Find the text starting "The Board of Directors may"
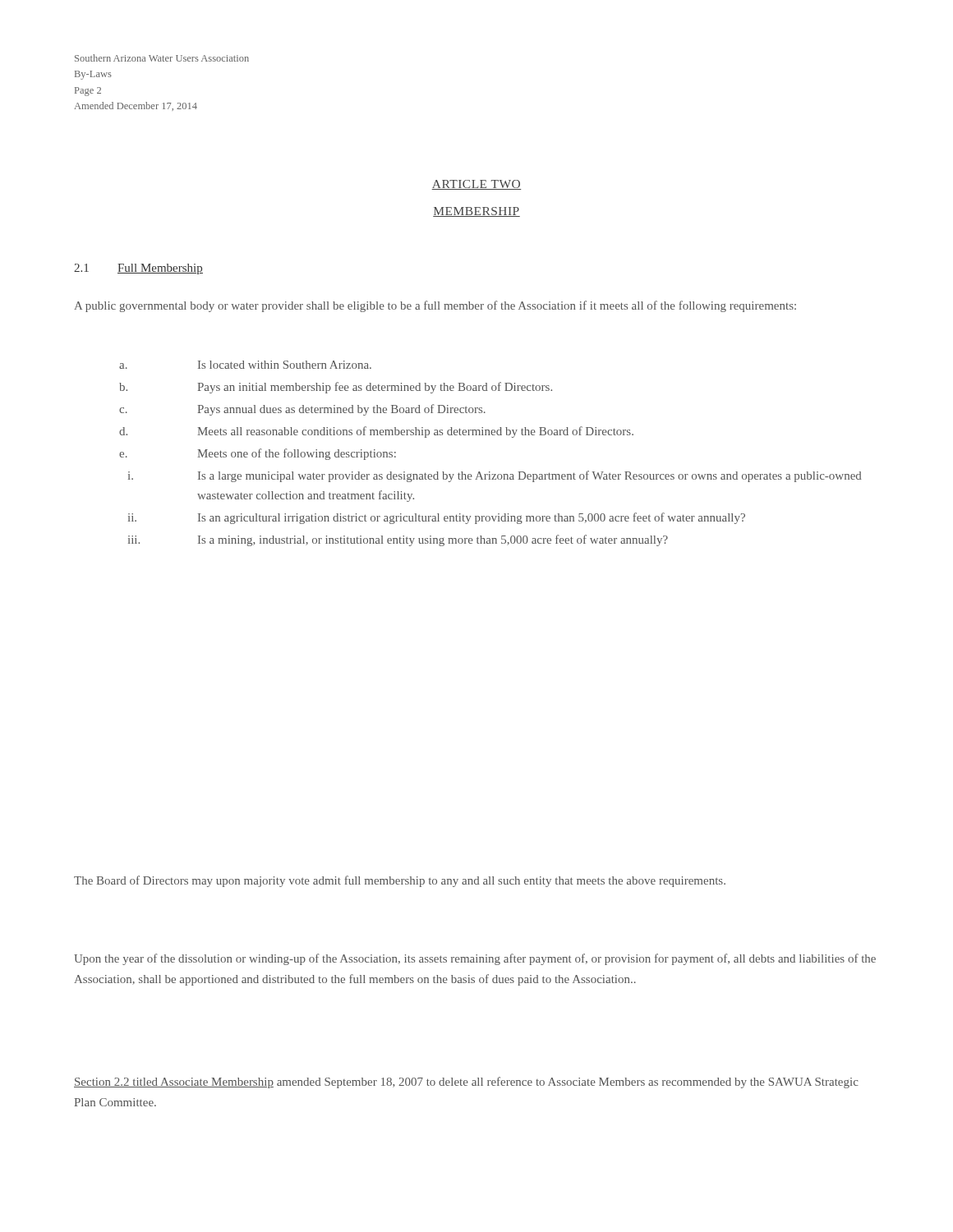The image size is (953, 1232). tap(400, 880)
